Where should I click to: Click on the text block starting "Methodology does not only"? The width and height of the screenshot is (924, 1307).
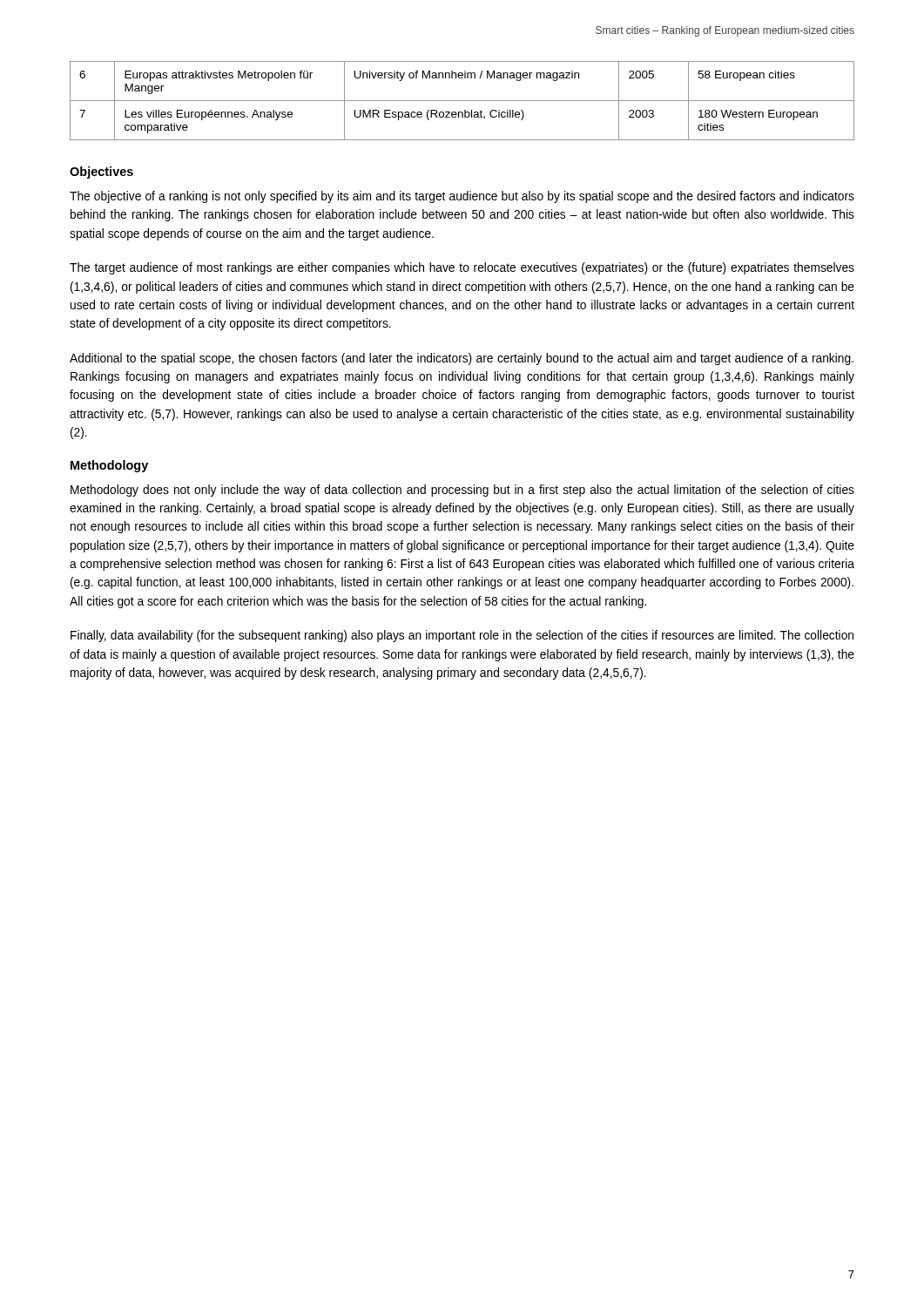pos(462,546)
